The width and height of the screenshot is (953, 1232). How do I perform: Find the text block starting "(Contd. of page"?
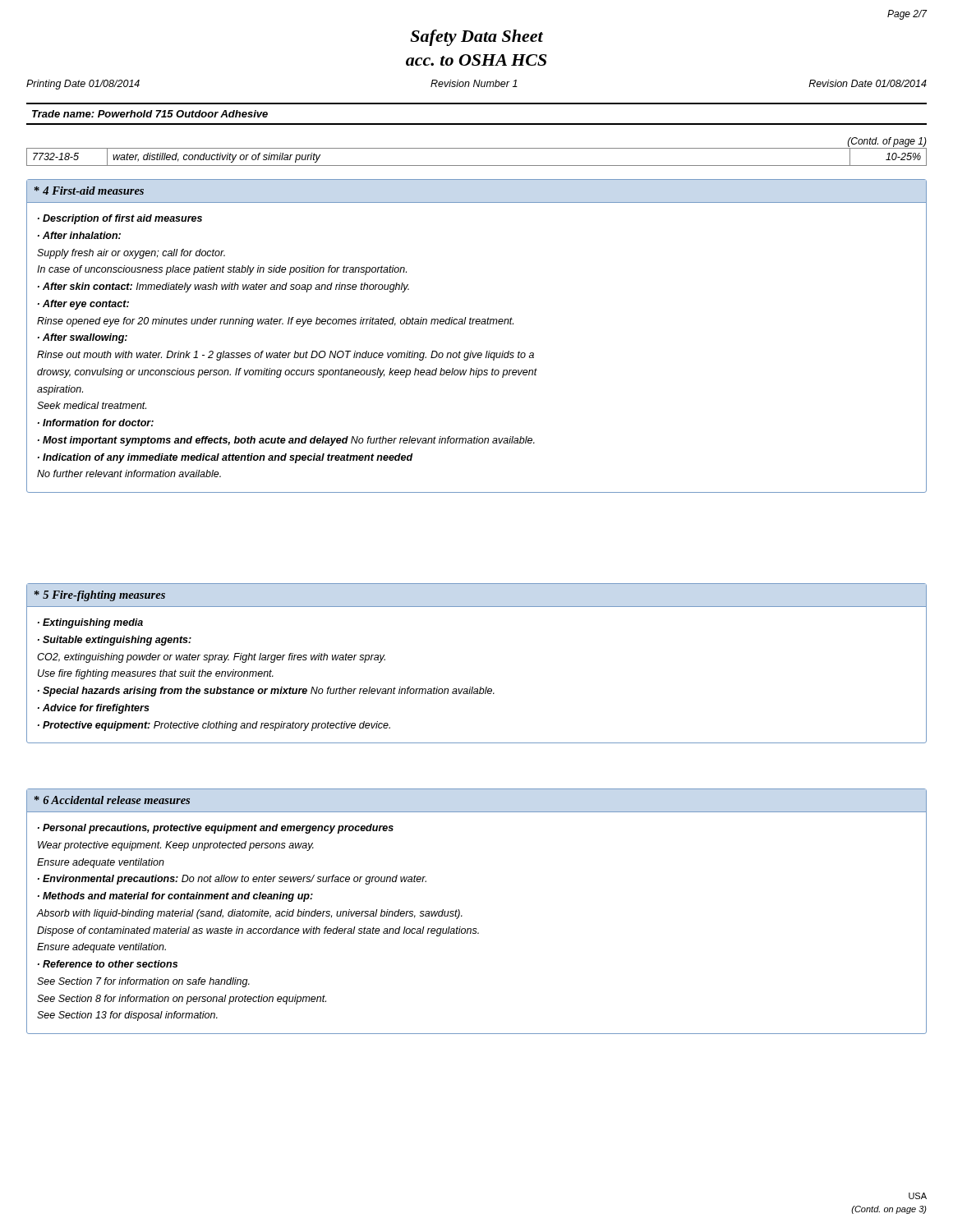[887, 141]
